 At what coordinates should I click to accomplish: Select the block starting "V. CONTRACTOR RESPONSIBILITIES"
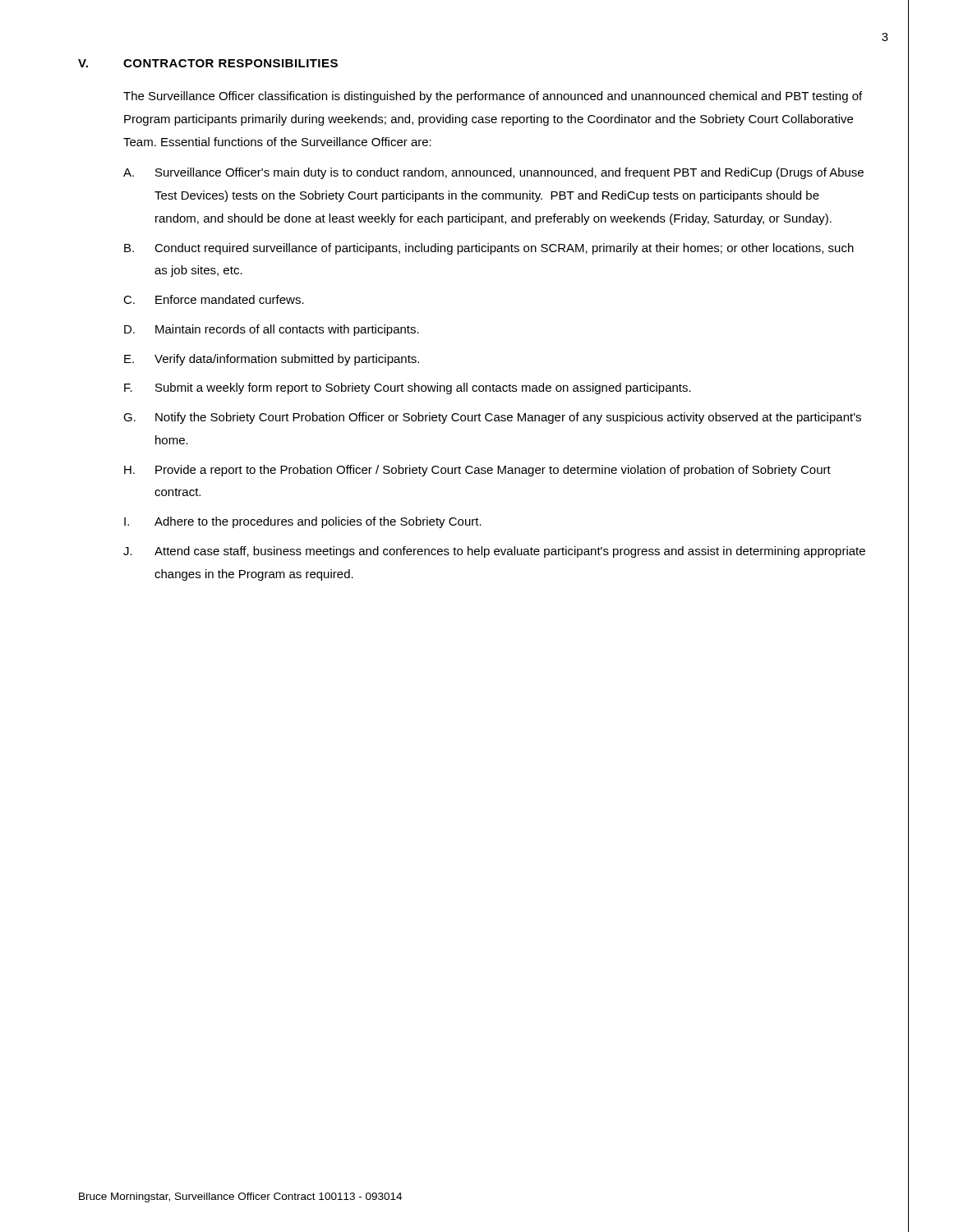(x=208, y=63)
